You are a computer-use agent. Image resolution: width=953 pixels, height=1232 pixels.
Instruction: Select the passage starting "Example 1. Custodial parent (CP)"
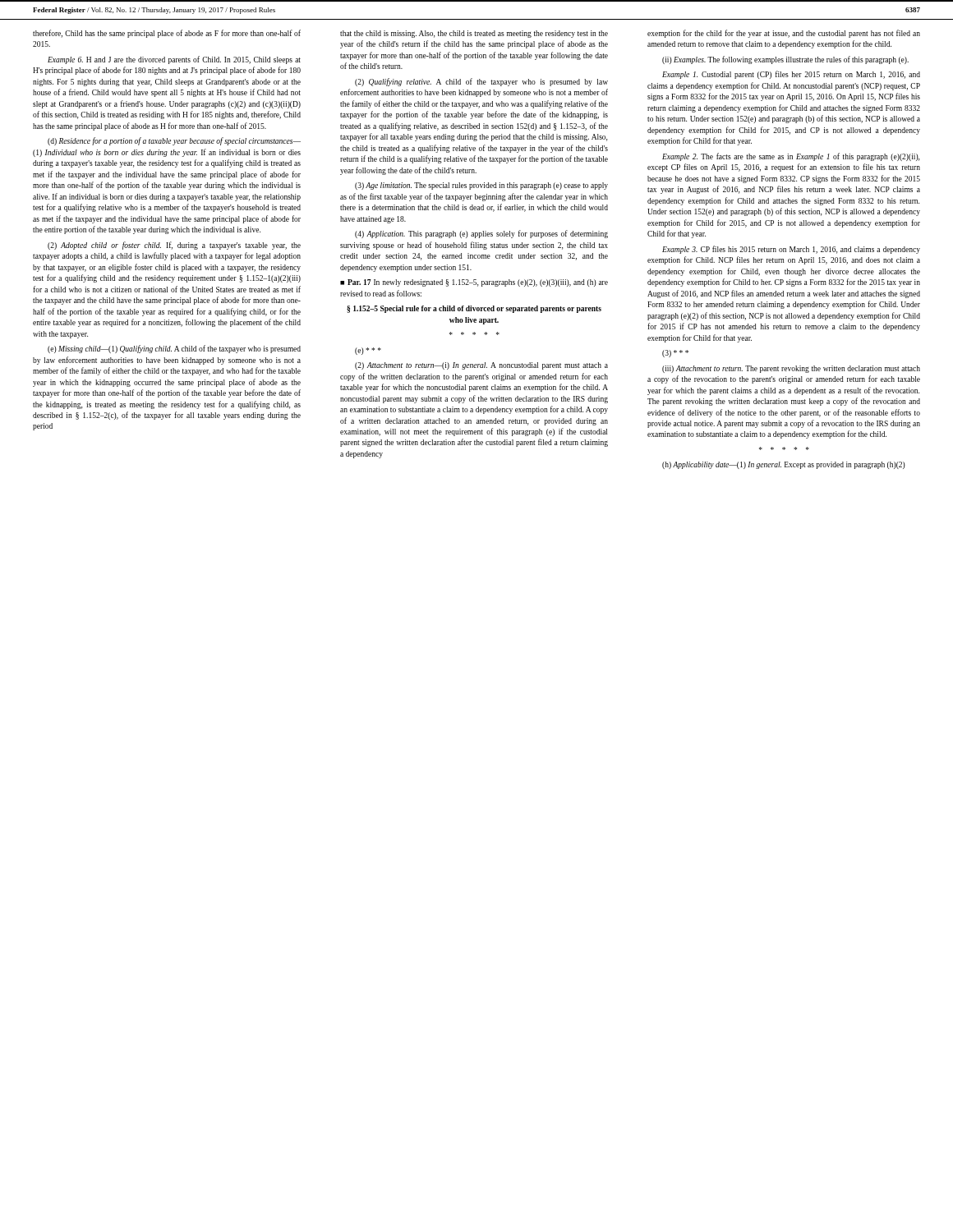coord(784,109)
